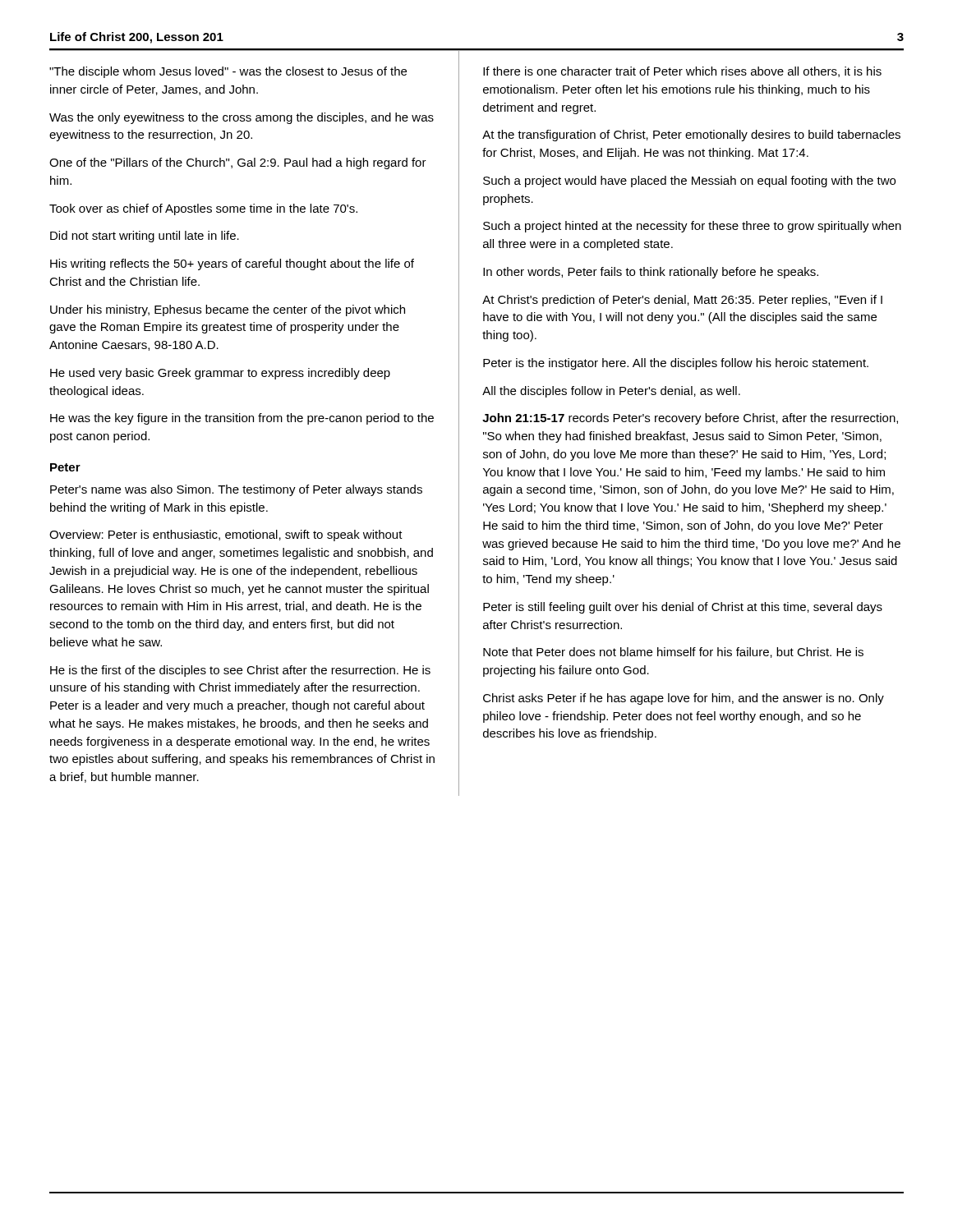
Task: Click on the text block containing "Peter is still"
Action: (x=682, y=615)
